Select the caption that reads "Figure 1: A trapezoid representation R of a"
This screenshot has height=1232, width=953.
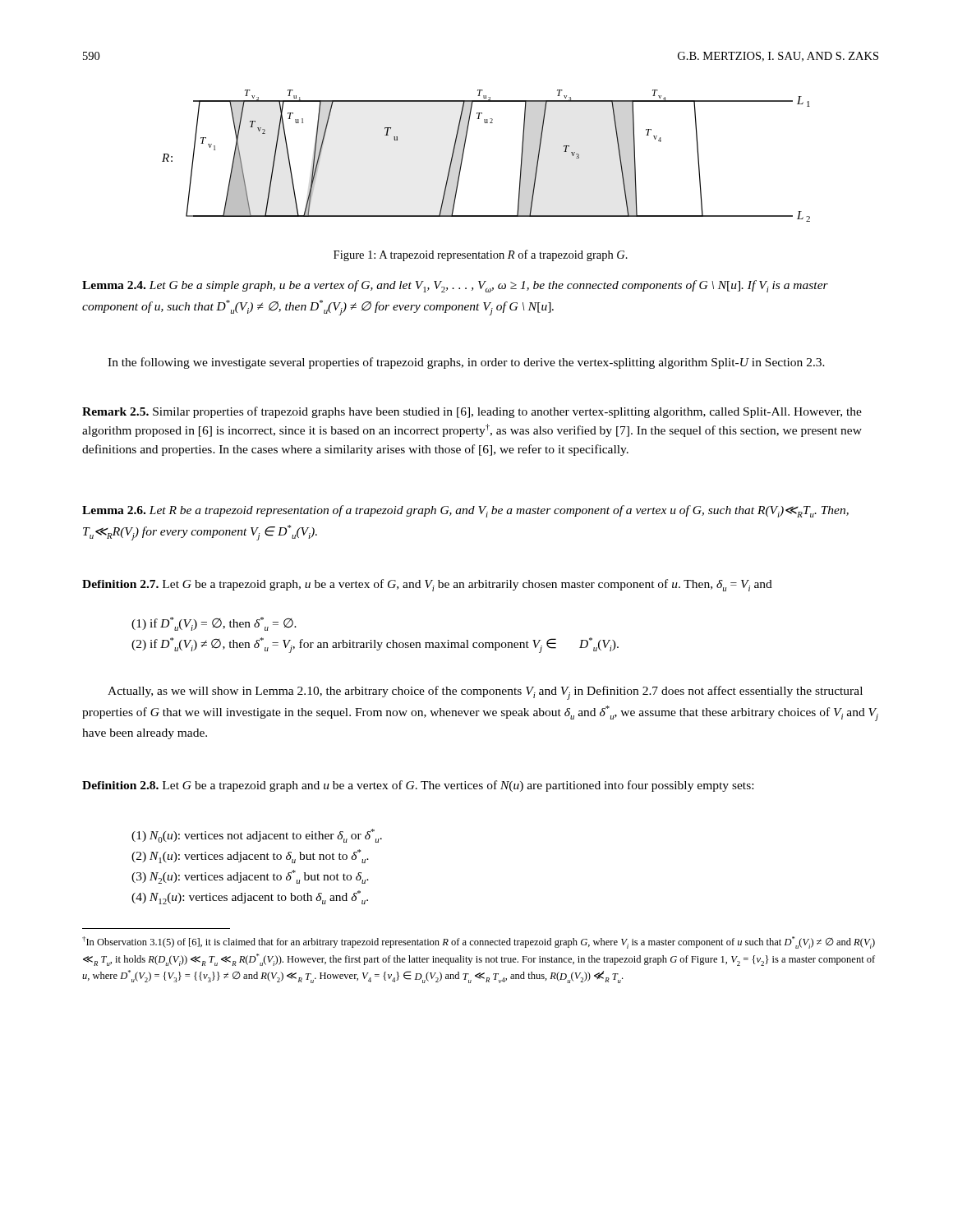tap(481, 255)
